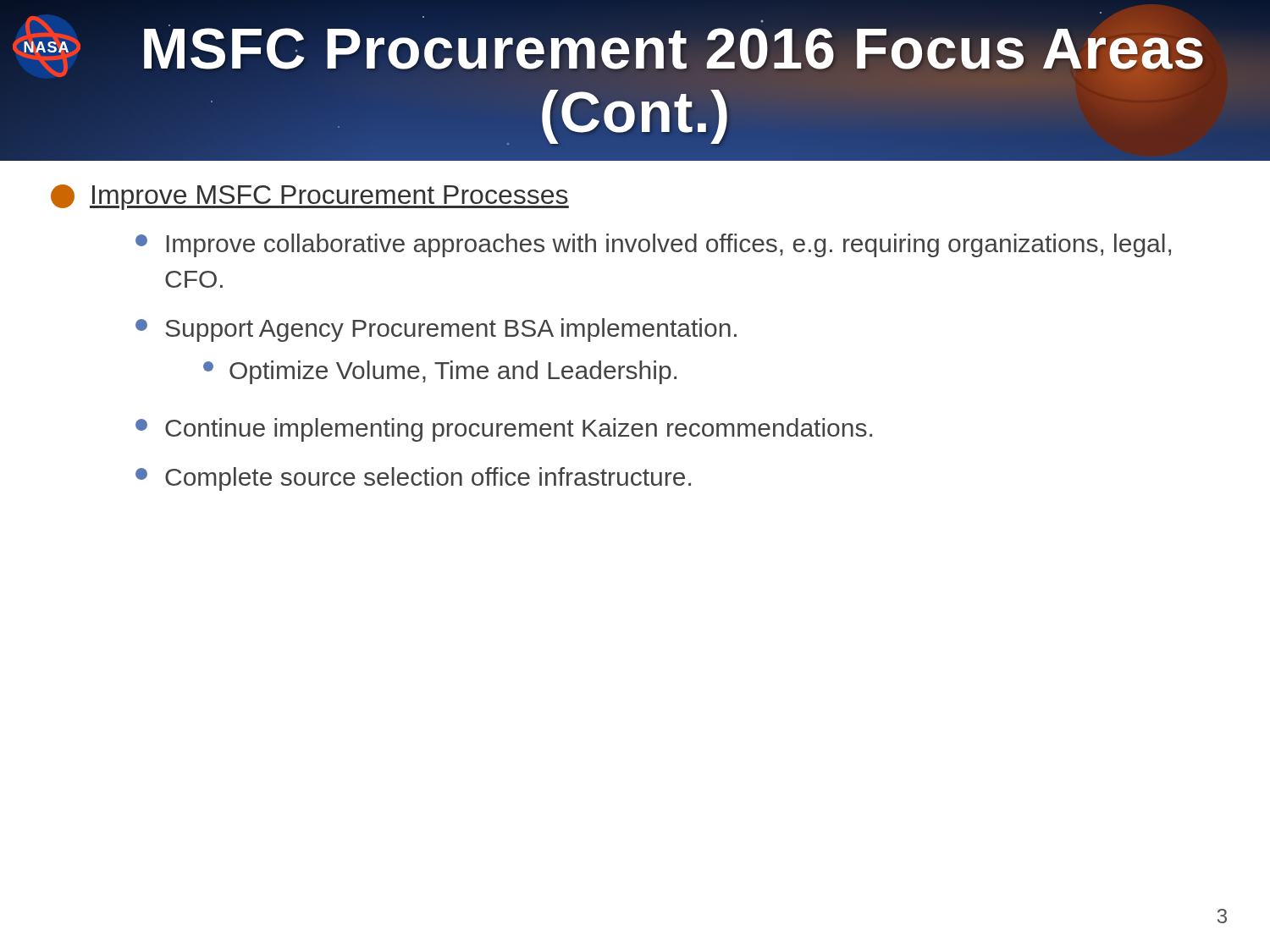Viewport: 1270px width, 952px height.
Task: Find "NASA MSFC Procurement 2016 Focus Areas (Cont.)" on this page
Action: [x=635, y=80]
